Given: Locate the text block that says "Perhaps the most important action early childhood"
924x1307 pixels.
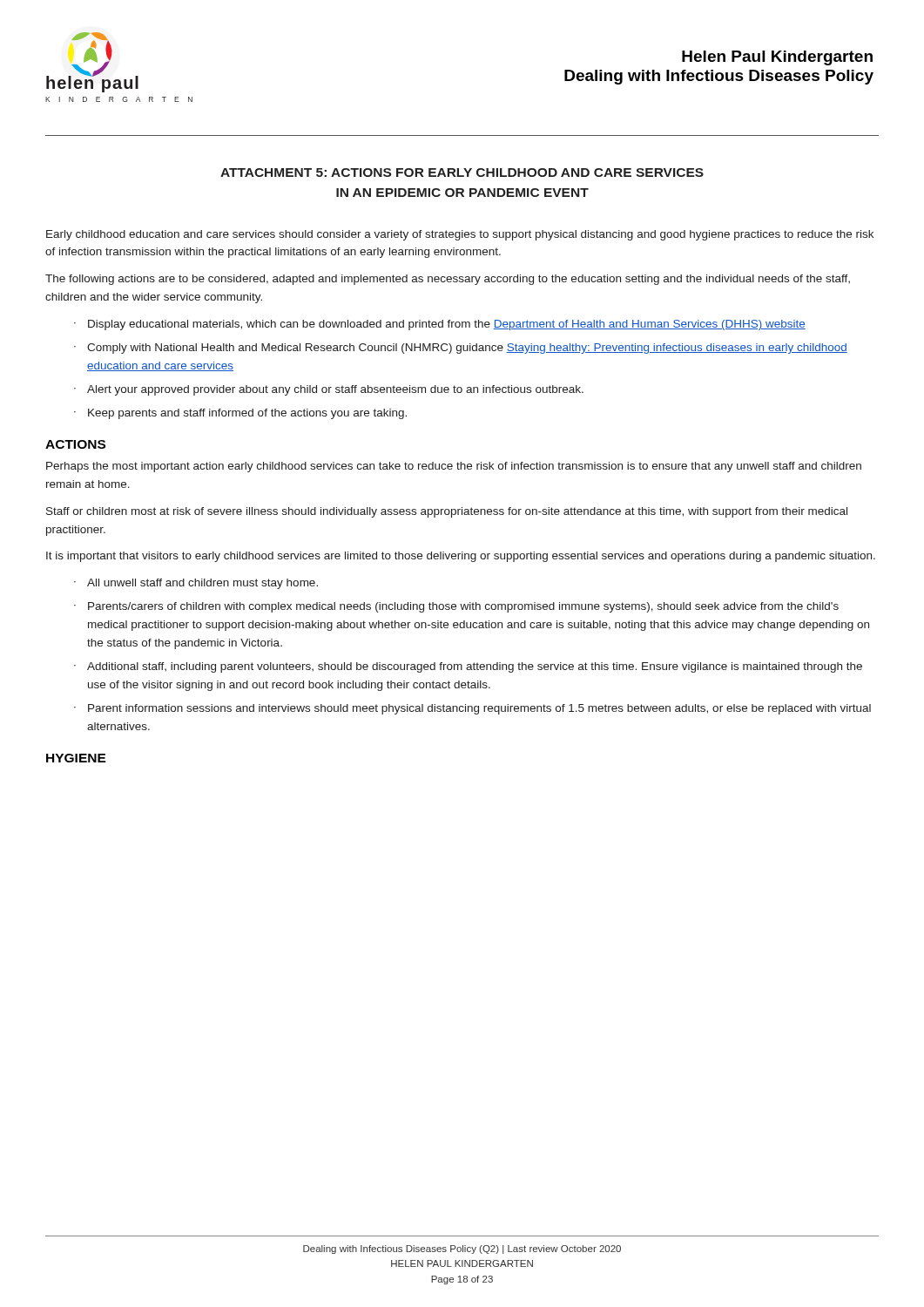Looking at the screenshot, I should tap(462, 476).
